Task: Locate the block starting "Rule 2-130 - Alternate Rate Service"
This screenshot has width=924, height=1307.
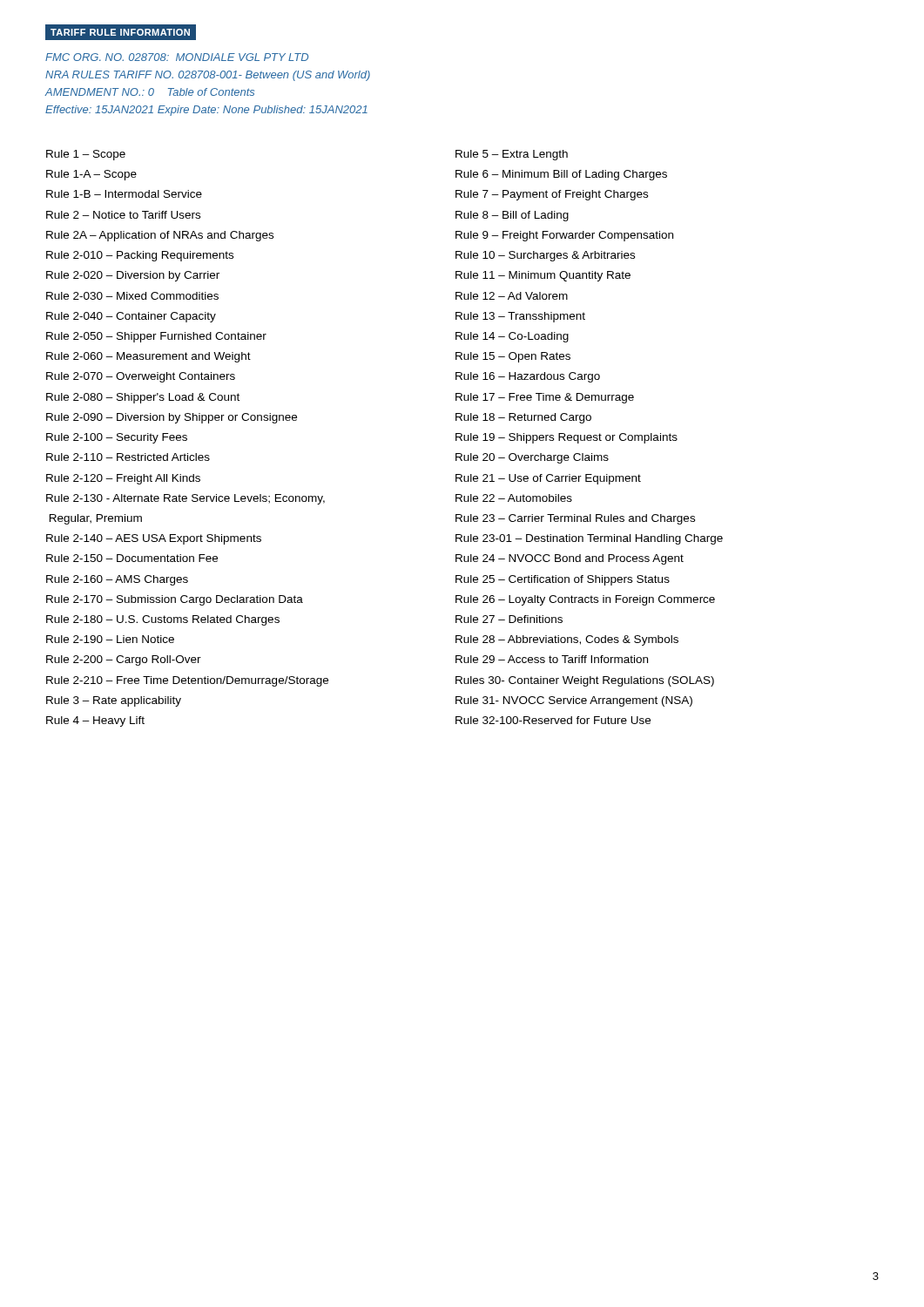Action: pos(185,508)
